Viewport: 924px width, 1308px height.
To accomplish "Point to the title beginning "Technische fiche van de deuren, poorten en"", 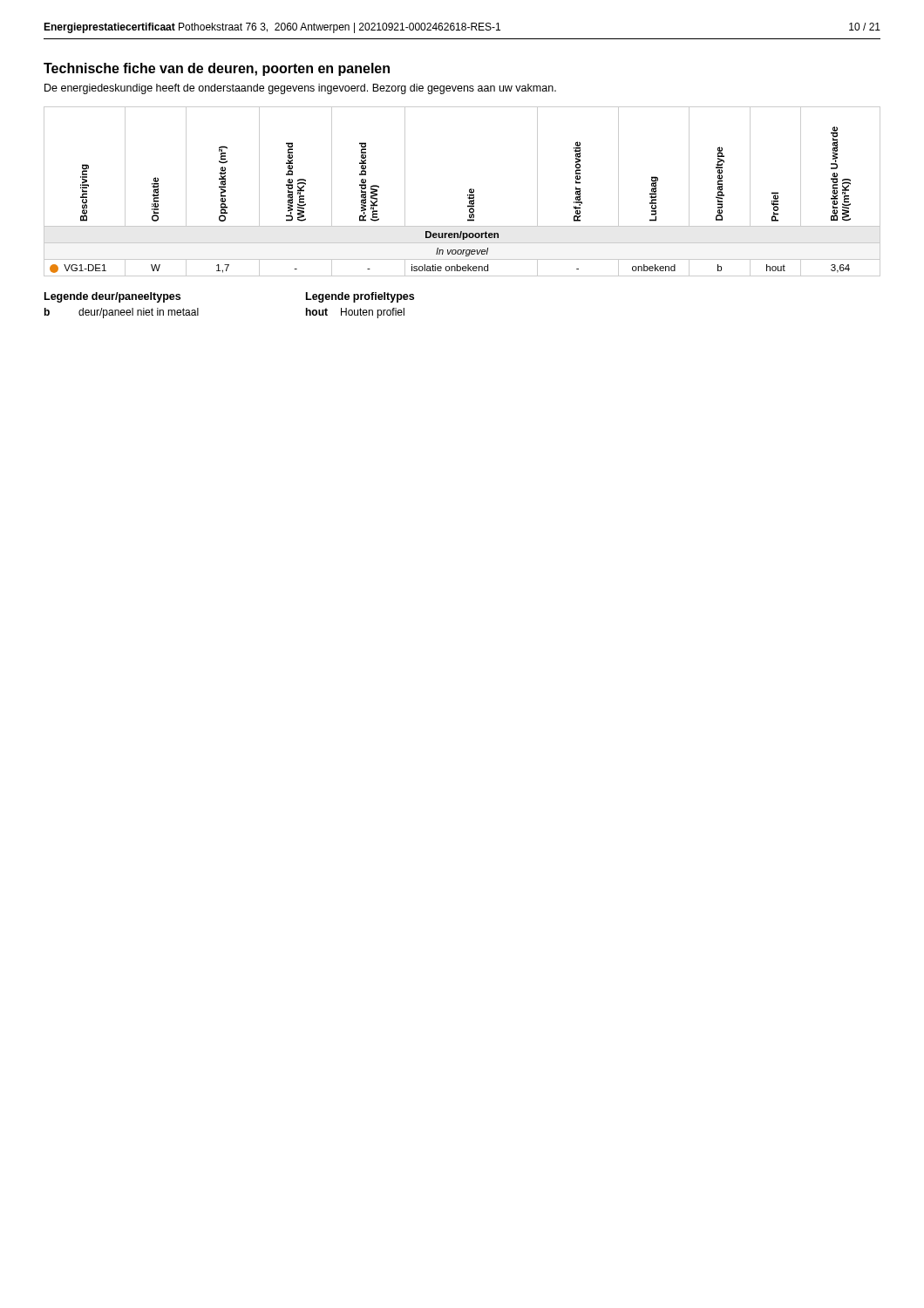I will click(217, 68).
